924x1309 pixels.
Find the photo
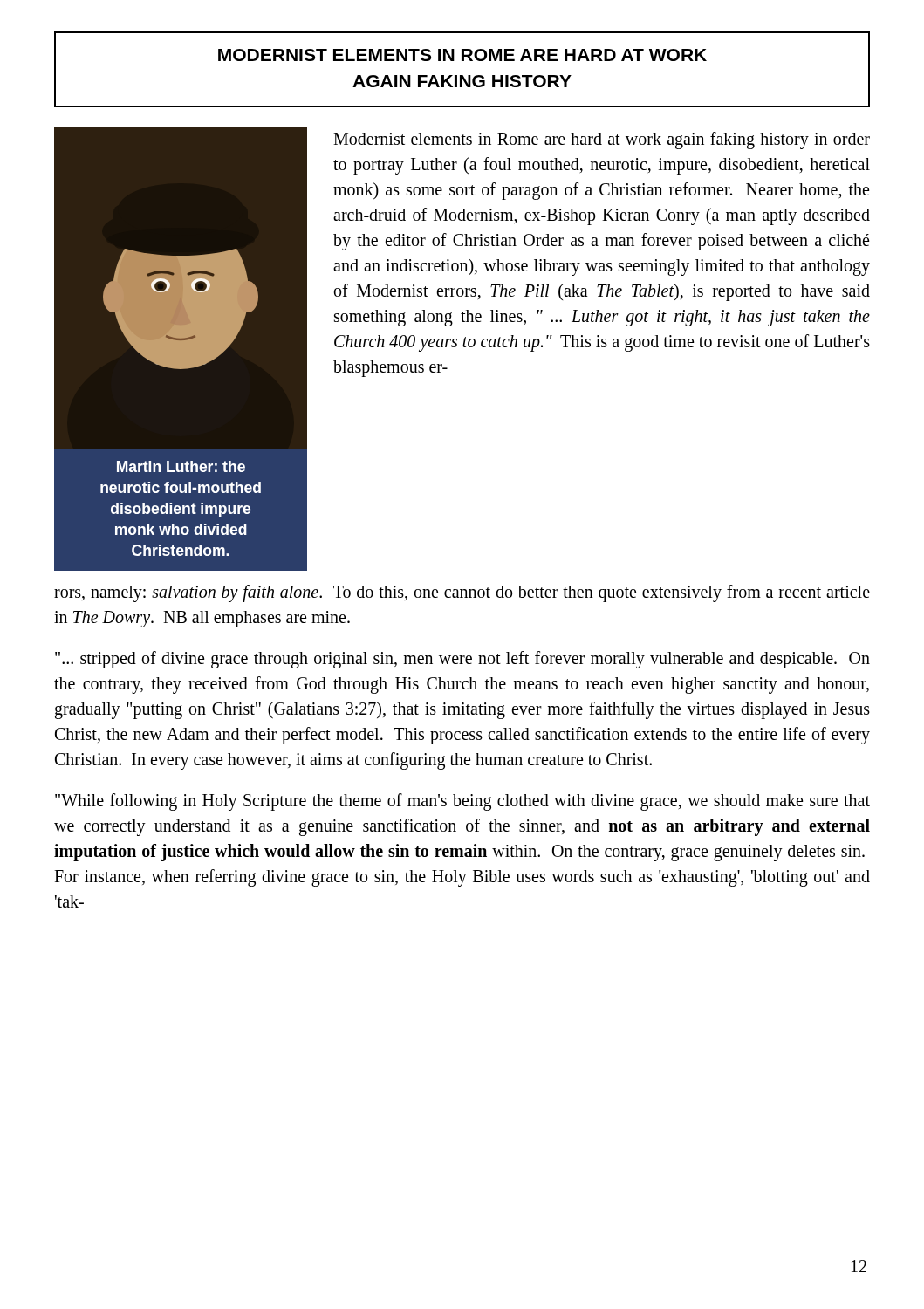click(x=181, y=348)
